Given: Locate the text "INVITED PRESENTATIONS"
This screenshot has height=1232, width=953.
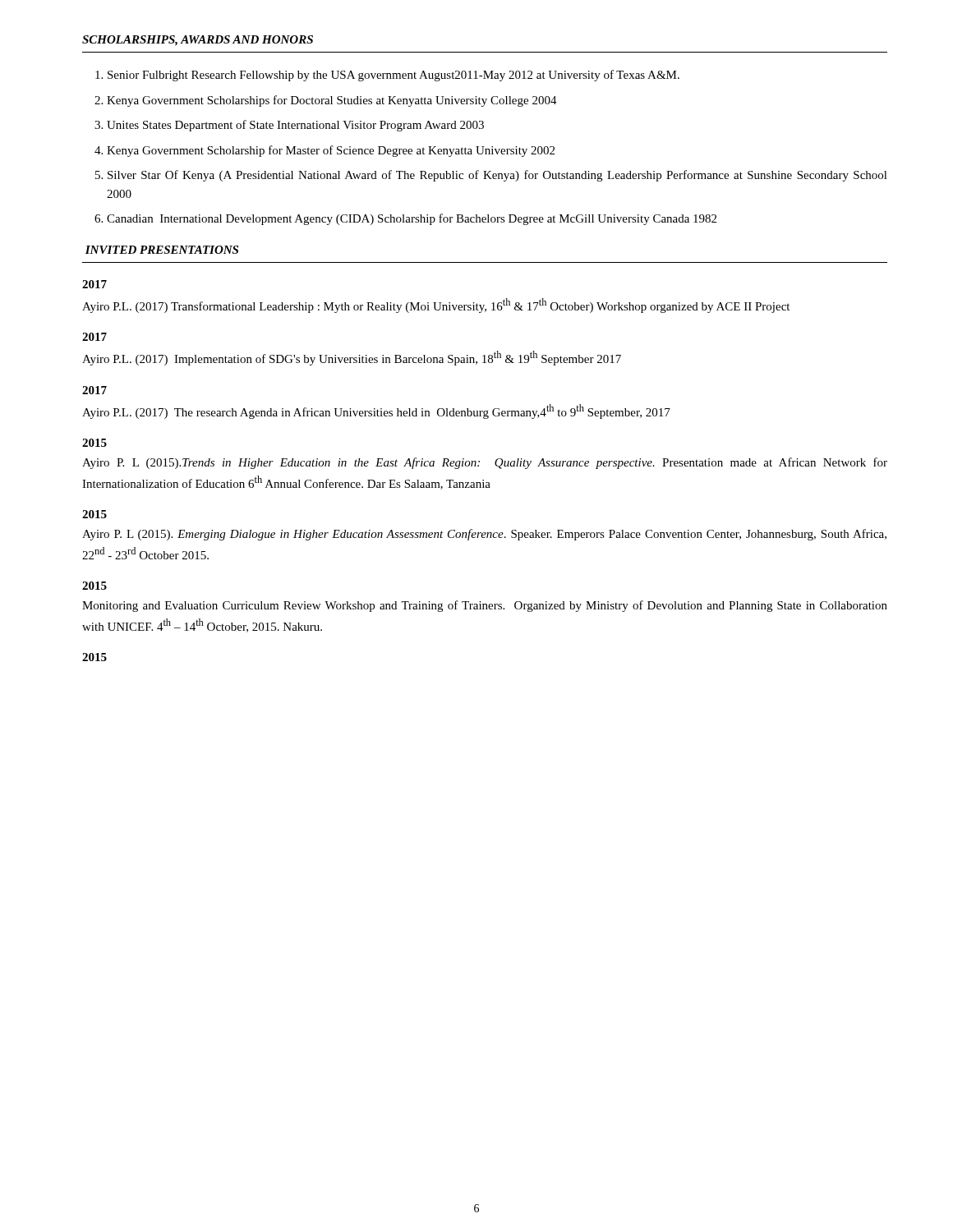Looking at the screenshot, I should pos(161,249).
